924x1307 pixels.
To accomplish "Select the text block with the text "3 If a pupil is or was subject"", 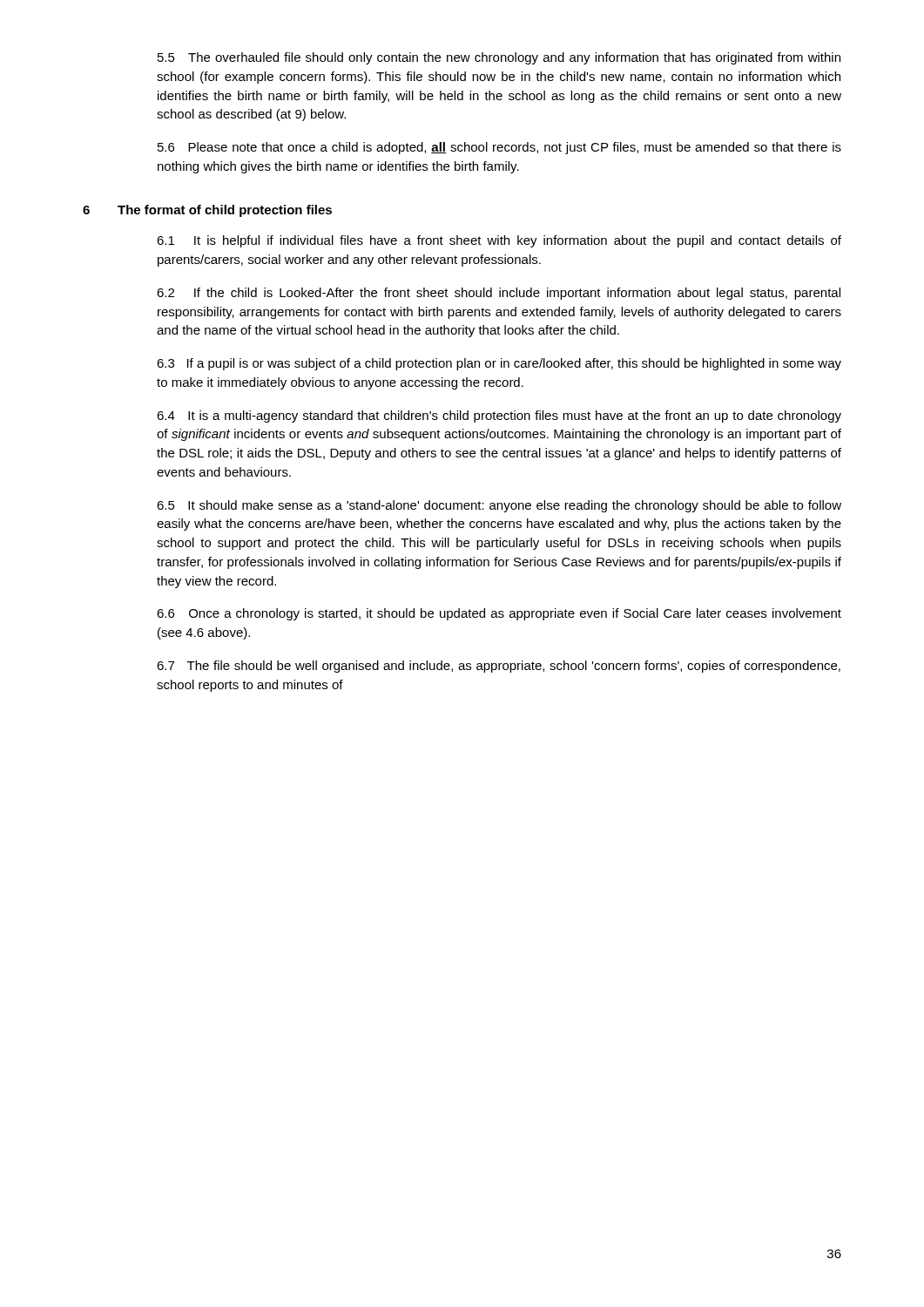I will 499,372.
